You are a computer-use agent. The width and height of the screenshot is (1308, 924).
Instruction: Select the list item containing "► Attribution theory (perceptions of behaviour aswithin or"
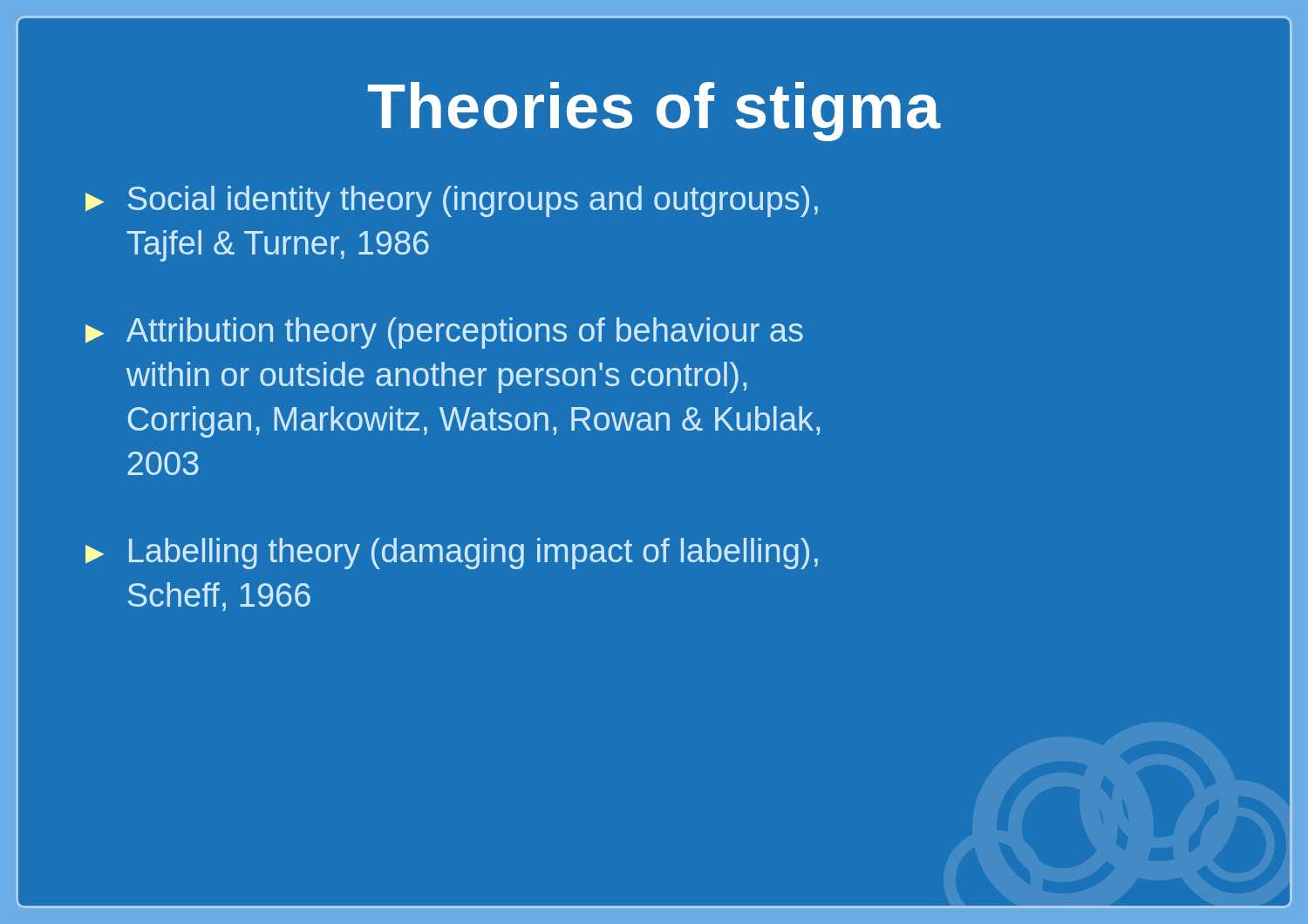pos(451,398)
